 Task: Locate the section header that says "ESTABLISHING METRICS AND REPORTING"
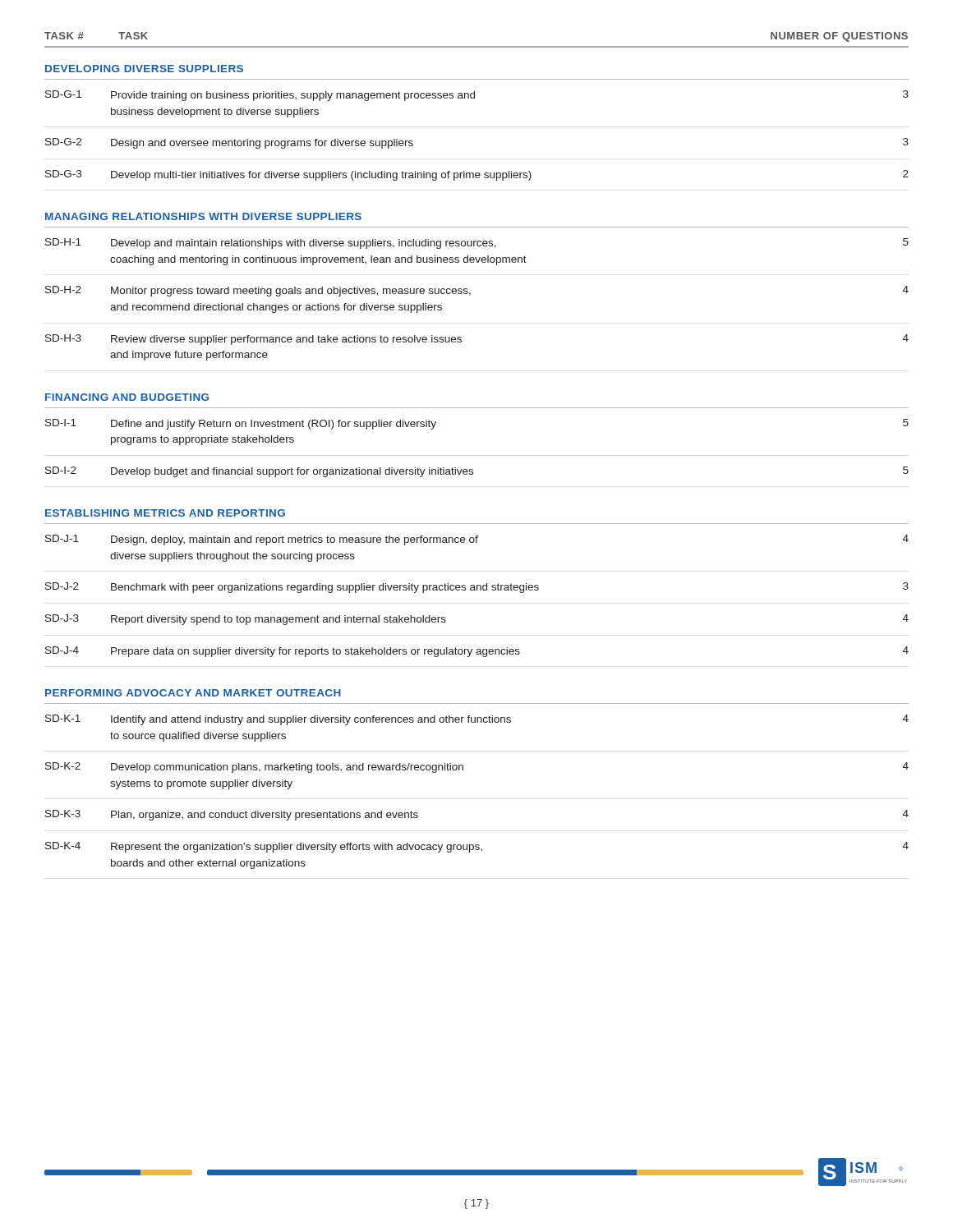[165, 513]
